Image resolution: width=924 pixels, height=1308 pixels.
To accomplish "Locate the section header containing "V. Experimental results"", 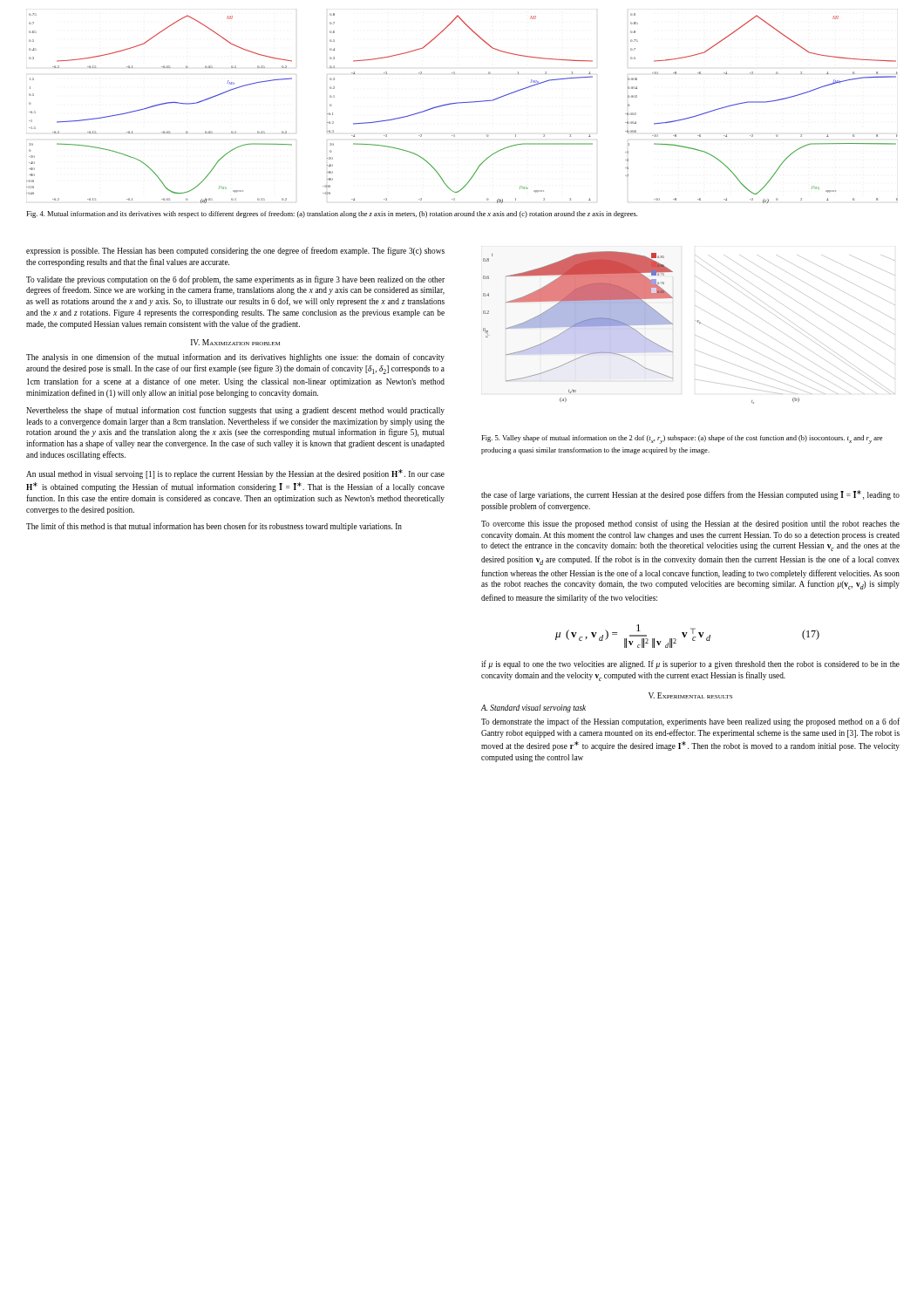I will [x=690, y=696].
